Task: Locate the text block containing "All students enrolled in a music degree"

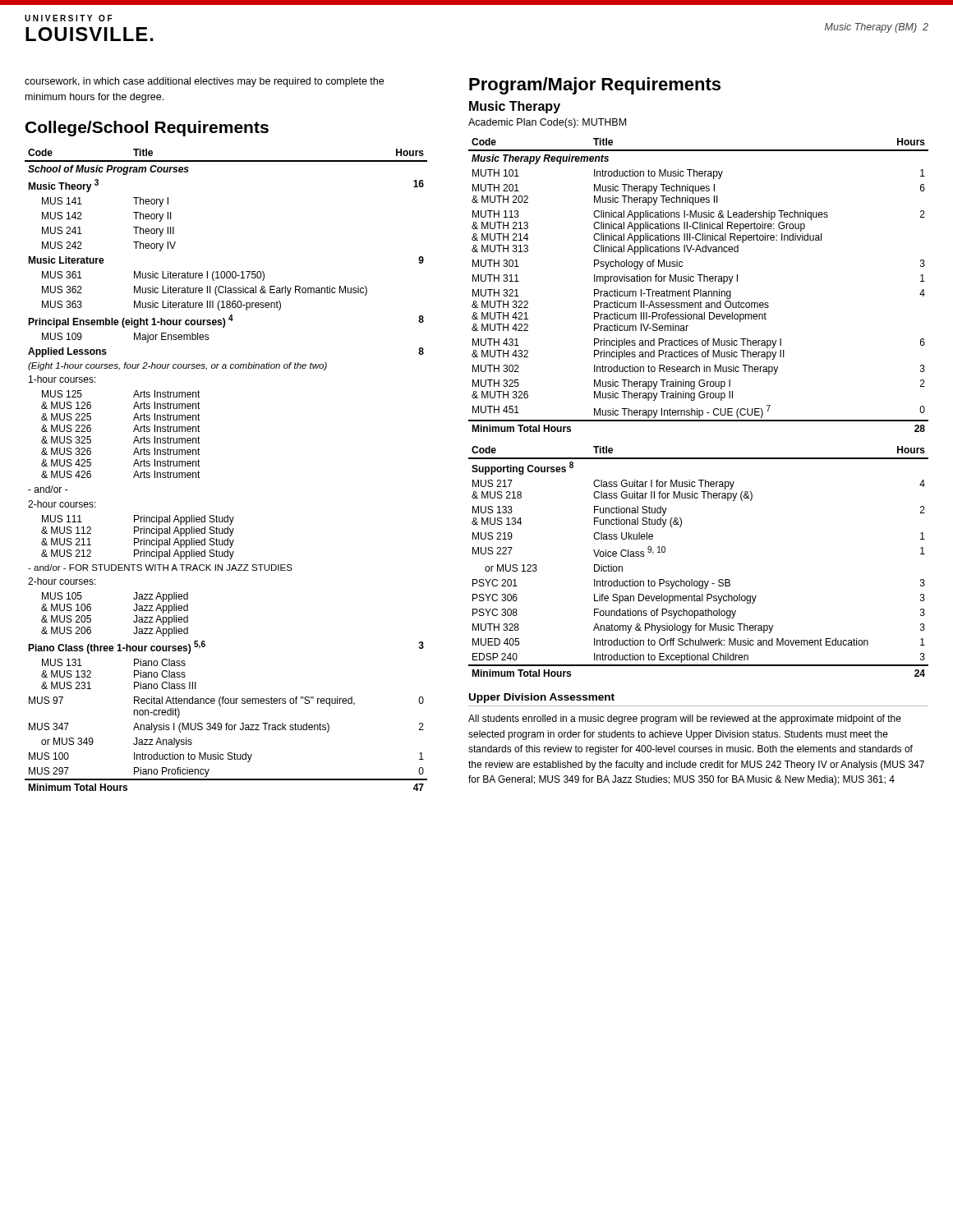Action: tap(696, 749)
